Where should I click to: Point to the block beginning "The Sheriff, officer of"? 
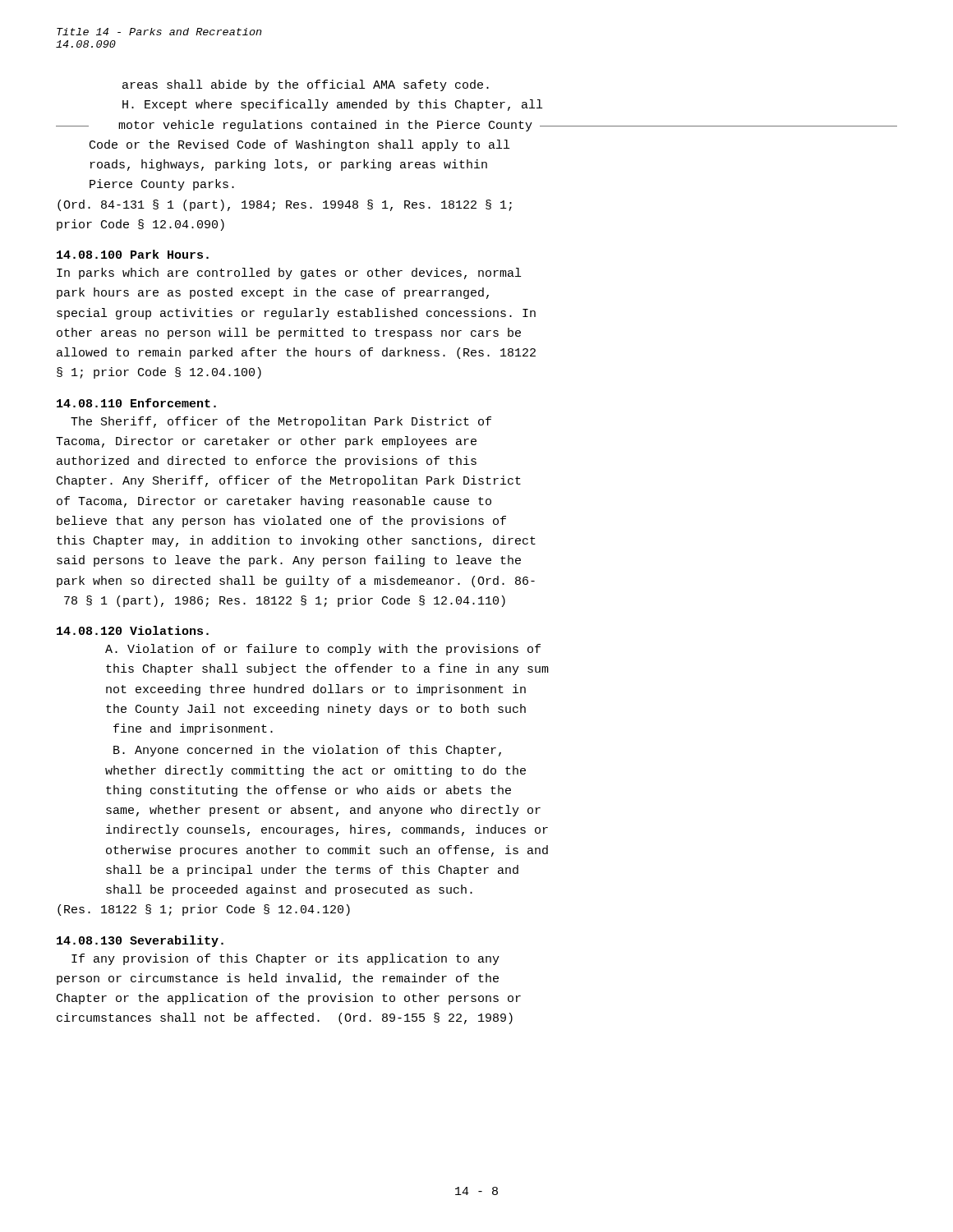[x=476, y=512]
